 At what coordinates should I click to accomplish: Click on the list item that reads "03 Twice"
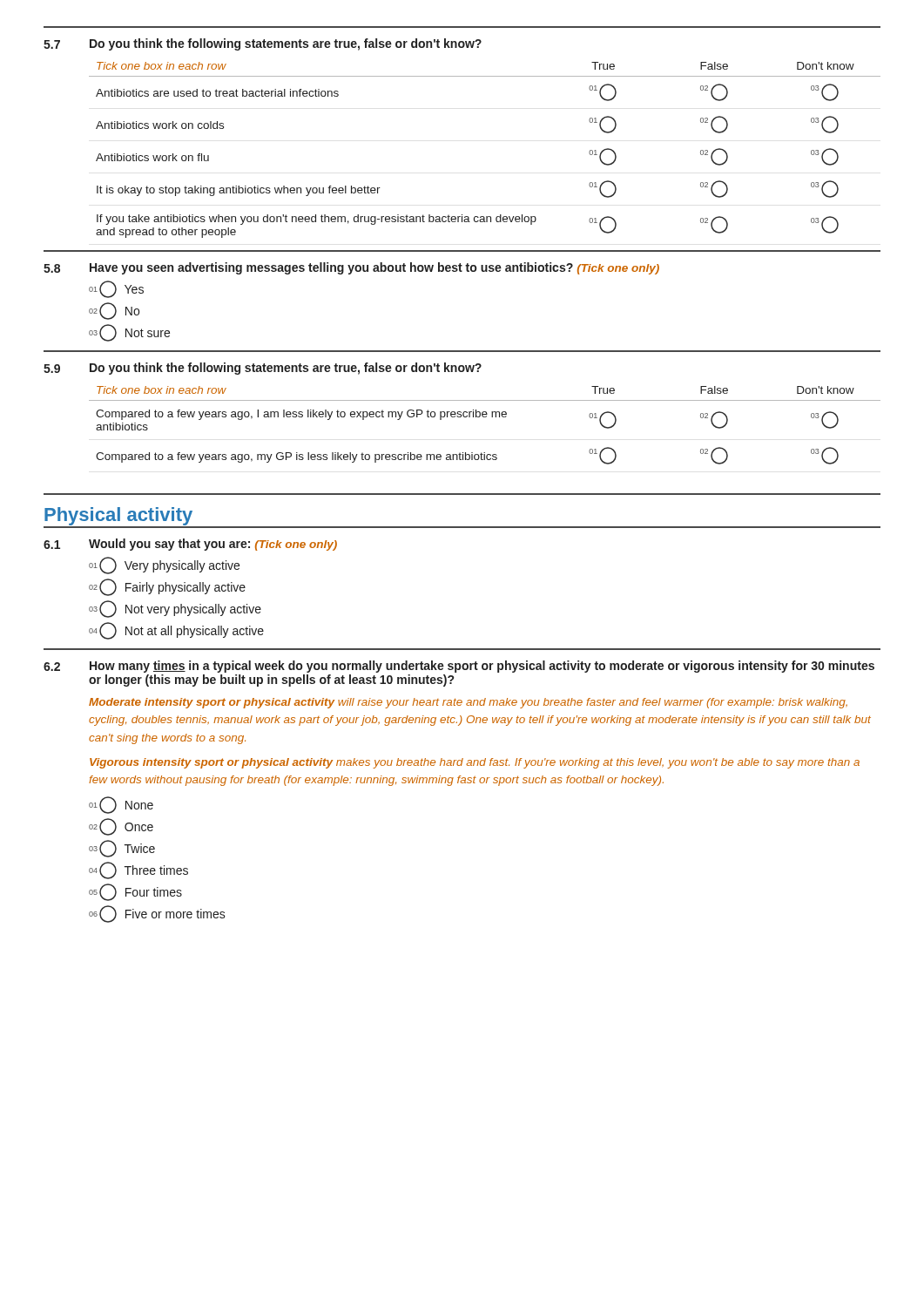coord(122,849)
